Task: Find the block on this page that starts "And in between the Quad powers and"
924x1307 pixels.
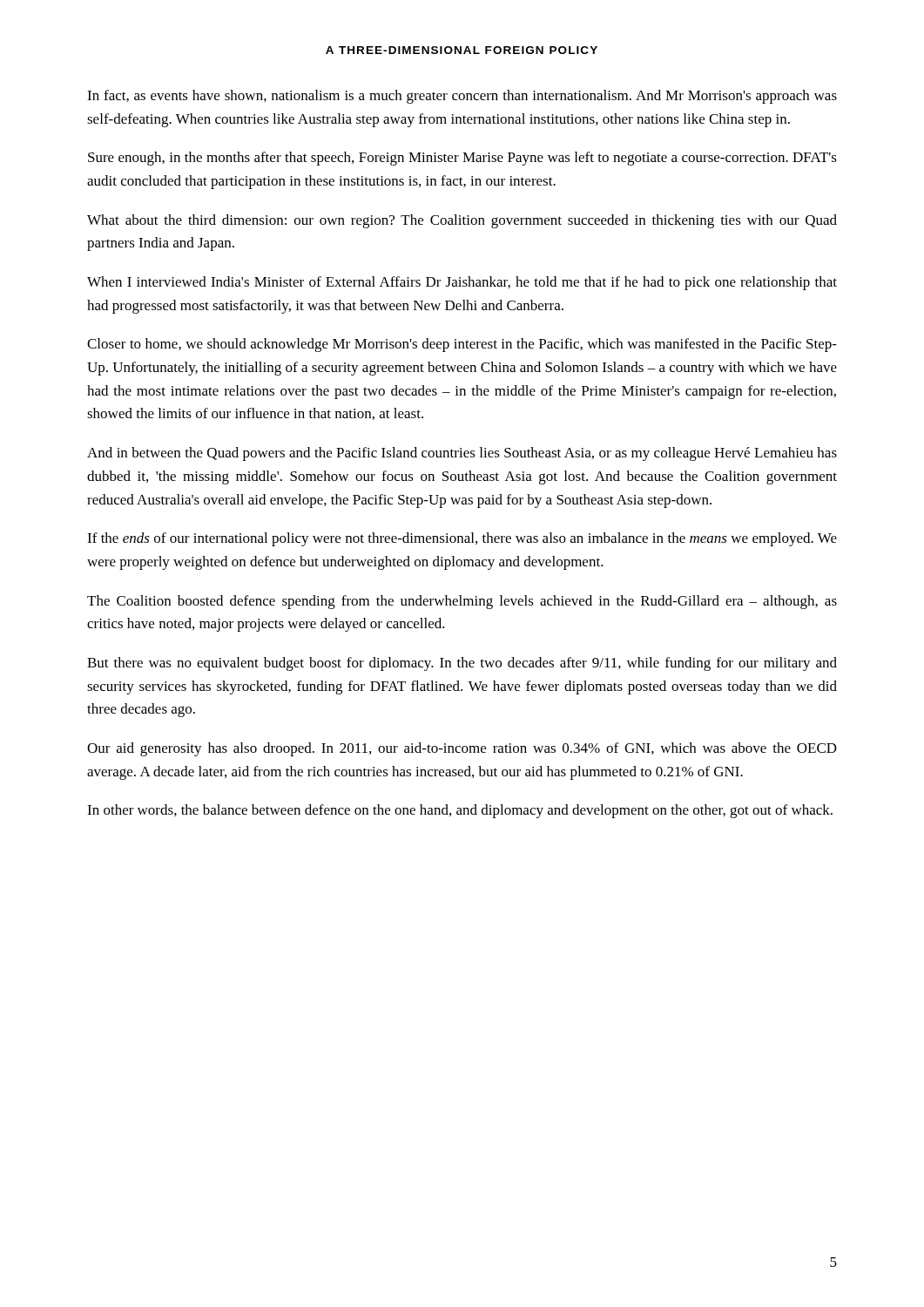Action: (x=462, y=476)
